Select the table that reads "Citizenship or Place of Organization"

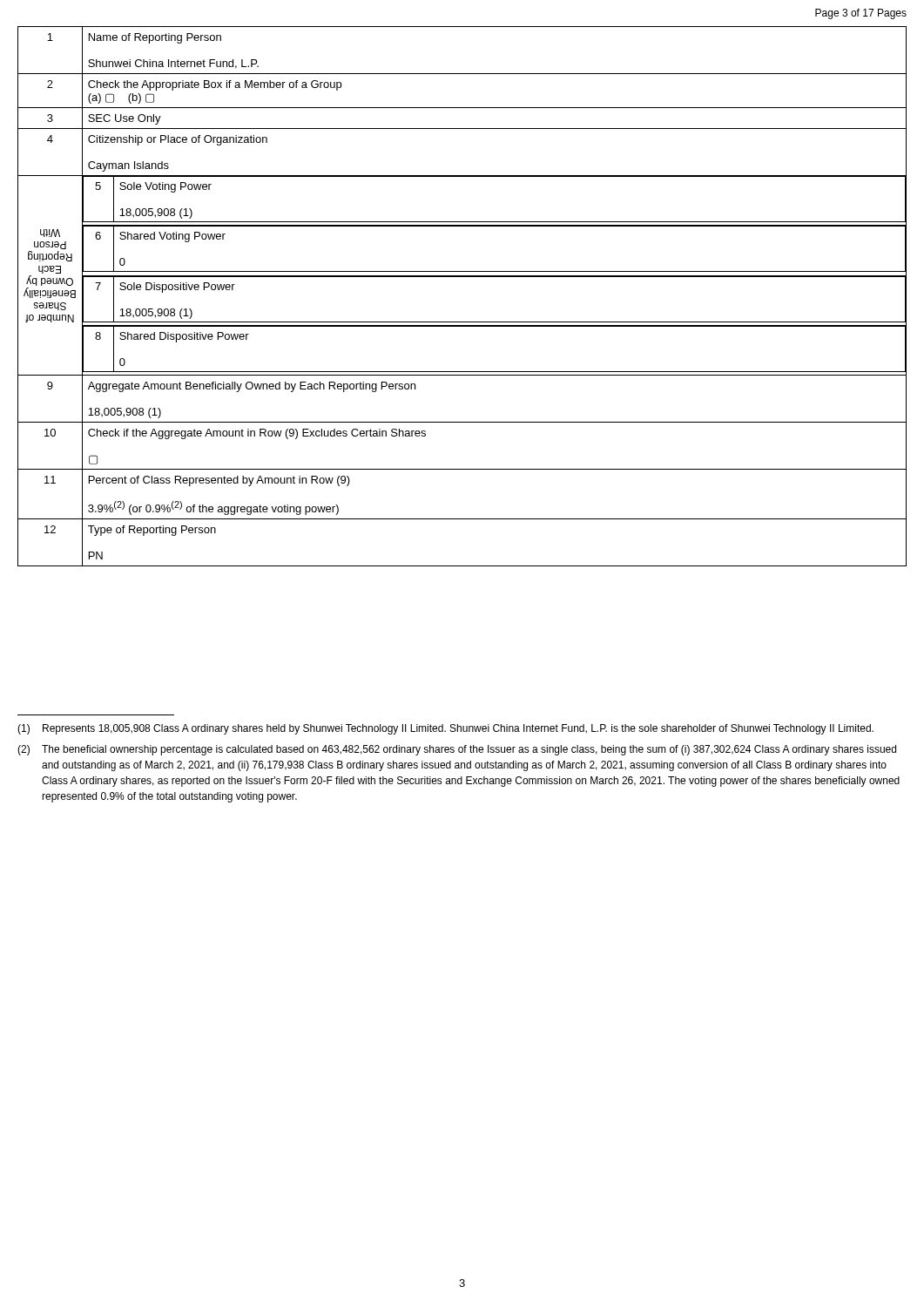click(462, 296)
